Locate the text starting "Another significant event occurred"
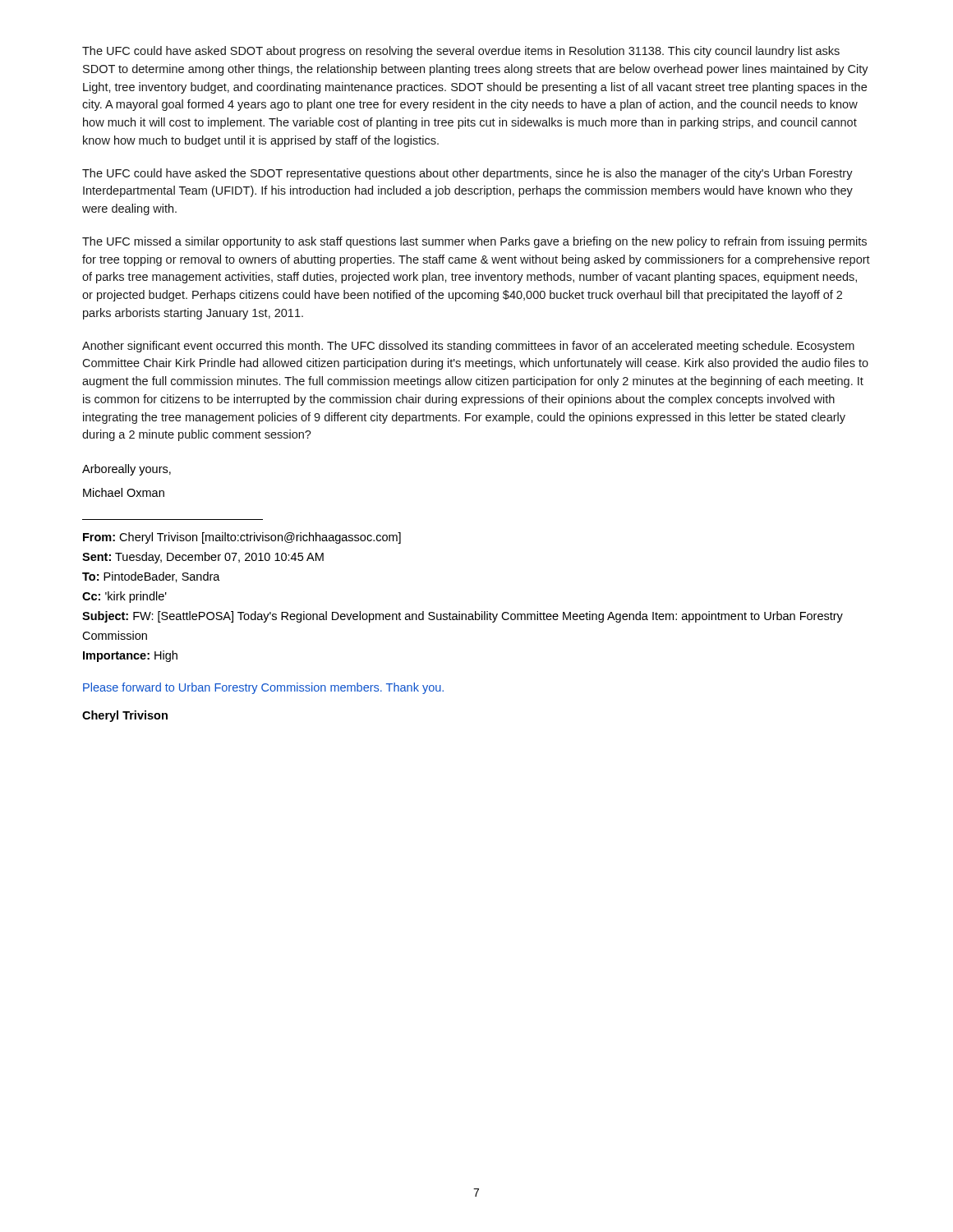This screenshot has width=953, height=1232. (x=475, y=390)
